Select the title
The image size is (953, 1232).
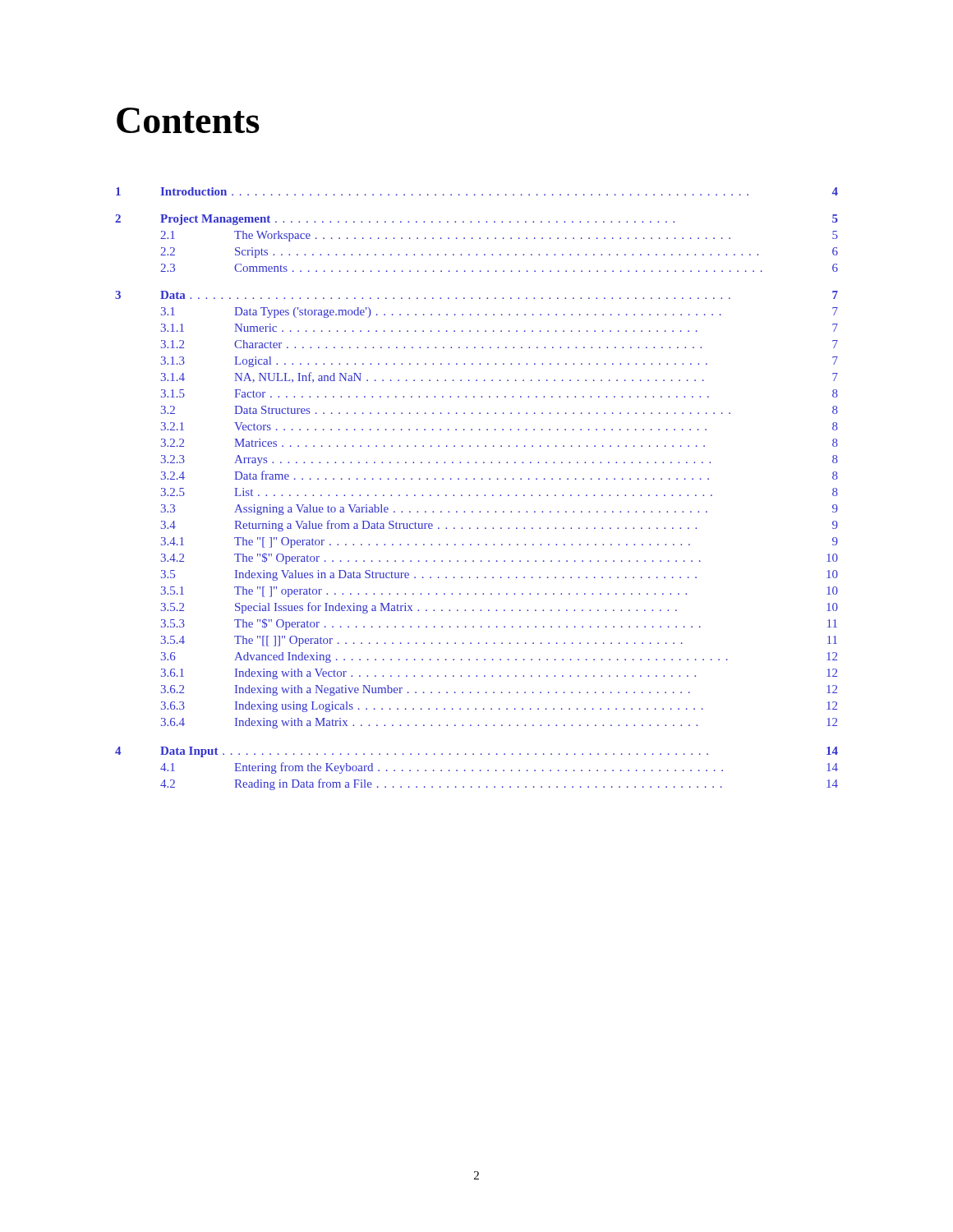pos(476,120)
